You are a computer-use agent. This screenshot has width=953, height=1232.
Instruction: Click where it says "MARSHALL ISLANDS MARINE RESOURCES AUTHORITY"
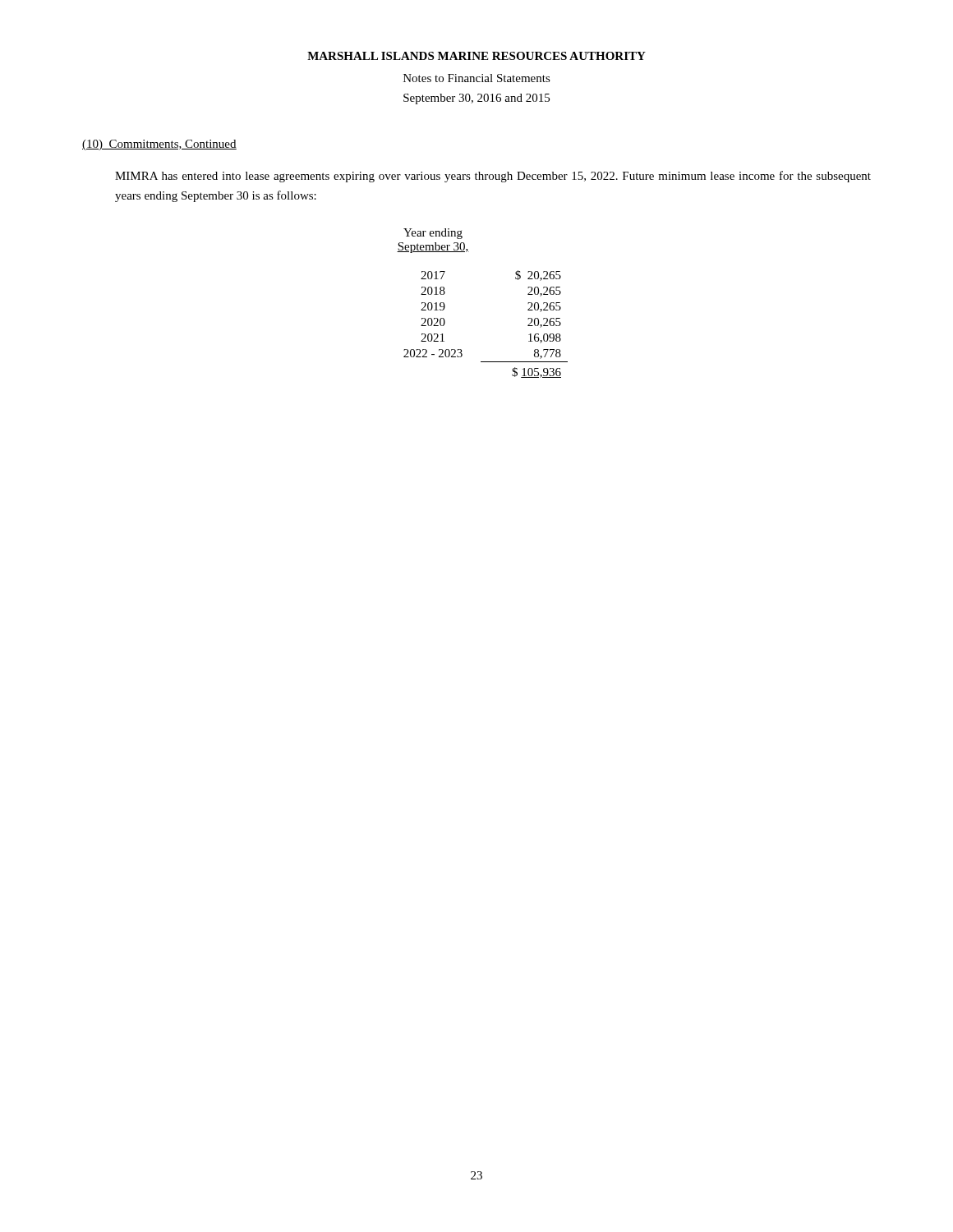(x=476, y=56)
